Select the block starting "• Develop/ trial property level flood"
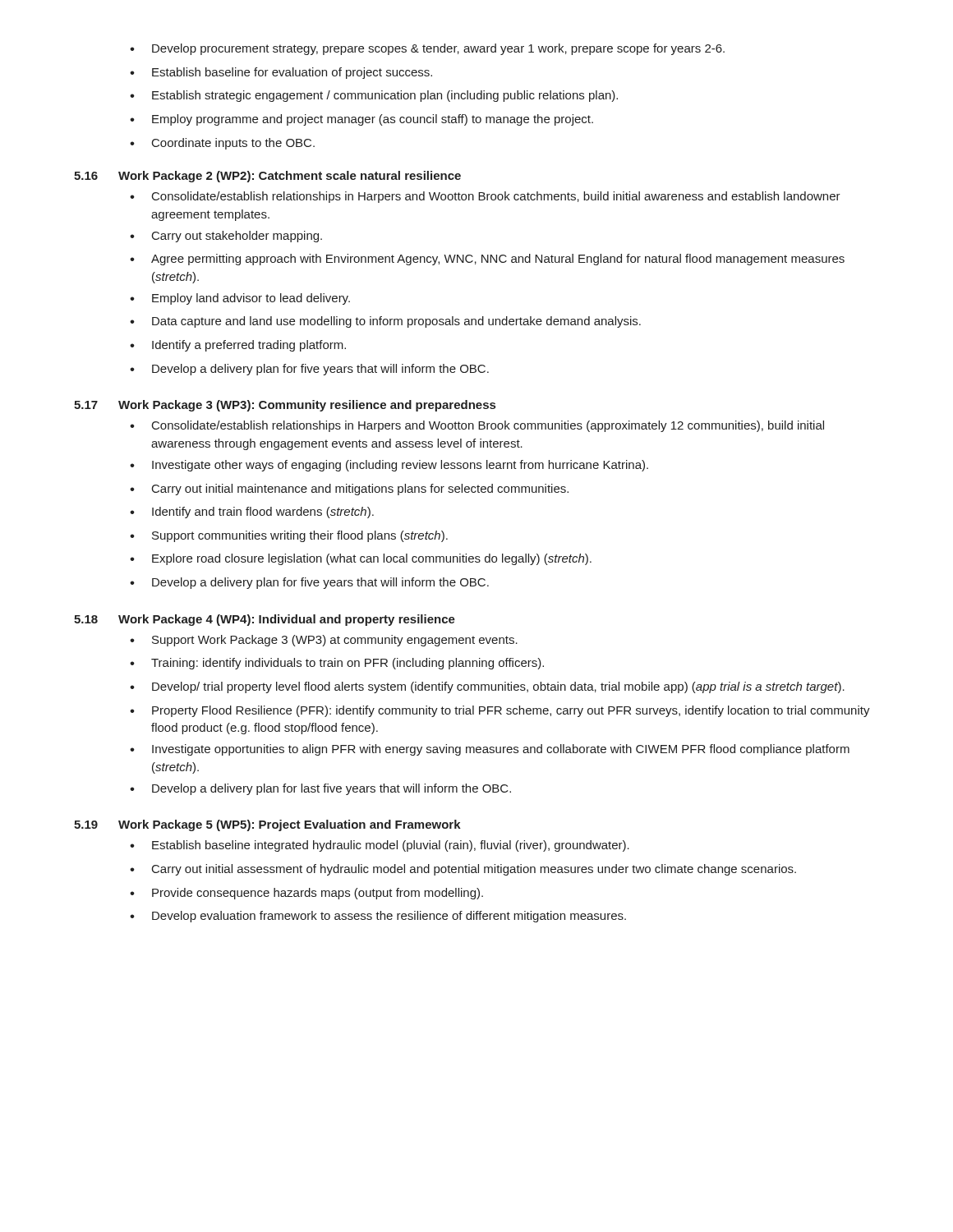Screen dimensions: 1232x953 (487, 688)
